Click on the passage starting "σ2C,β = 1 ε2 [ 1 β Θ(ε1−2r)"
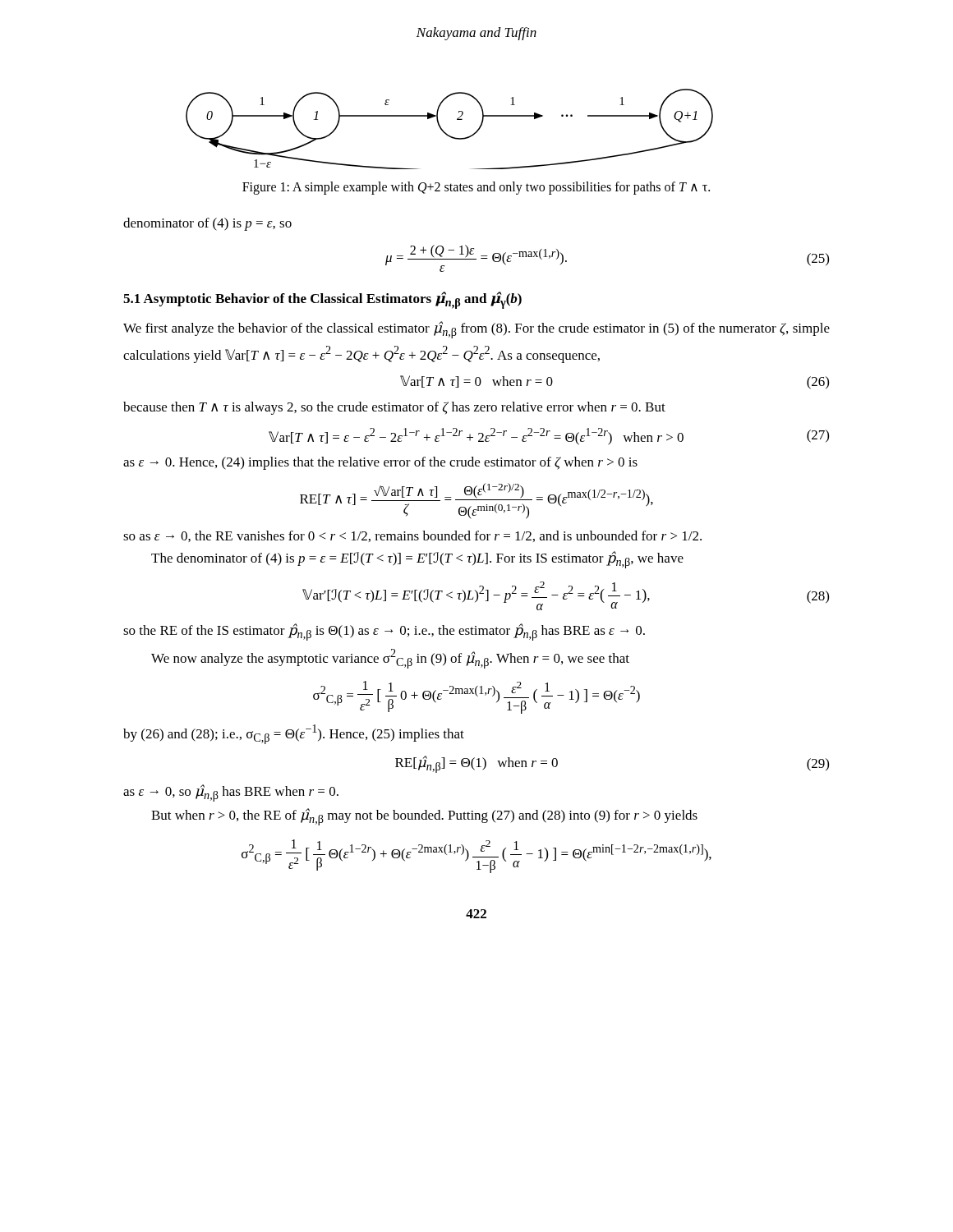Image resolution: width=953 pixels, height=1232 pixels. pyautogui.click(x=476, y=855)
